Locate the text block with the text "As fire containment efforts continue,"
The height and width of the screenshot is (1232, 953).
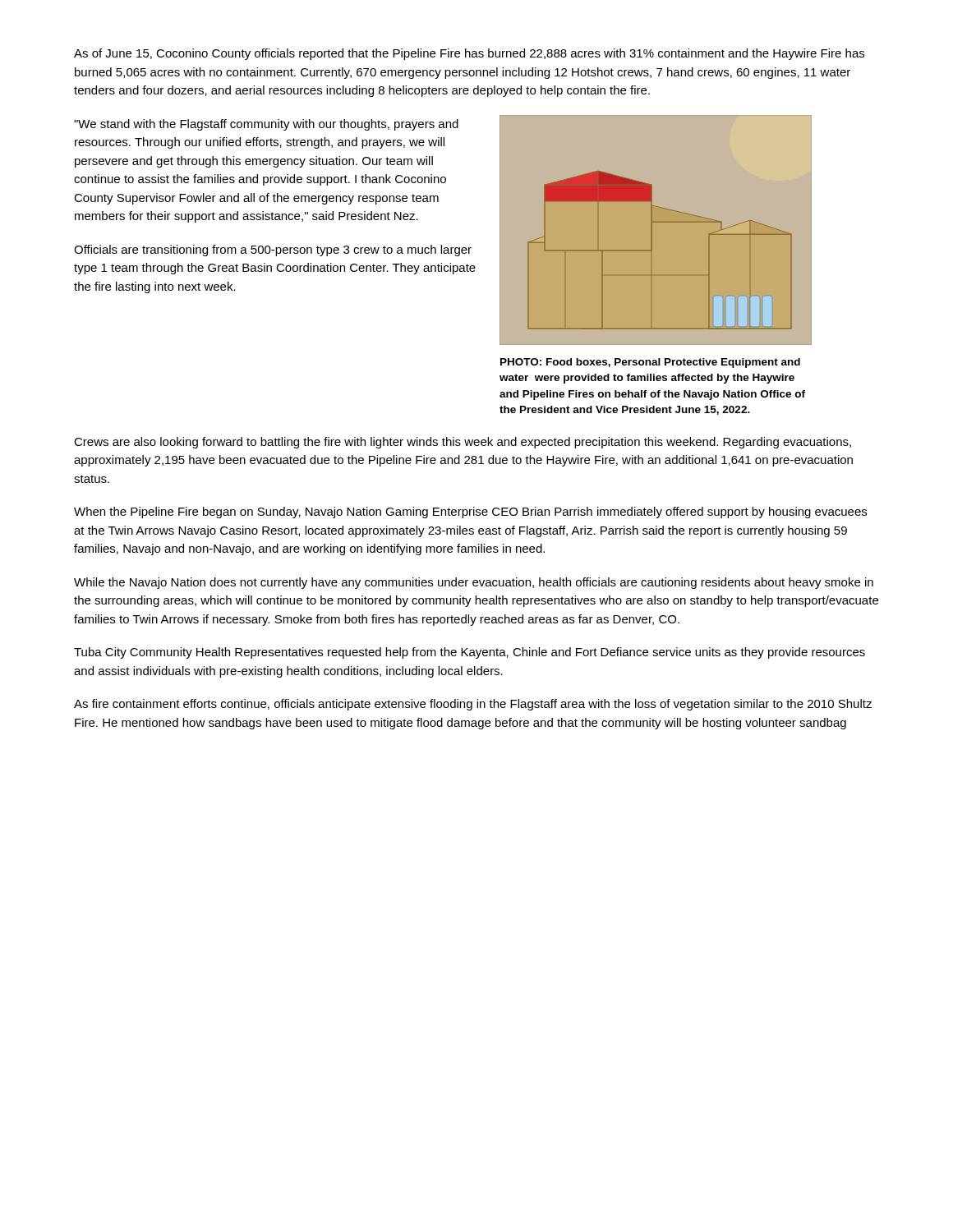(473, 713)
